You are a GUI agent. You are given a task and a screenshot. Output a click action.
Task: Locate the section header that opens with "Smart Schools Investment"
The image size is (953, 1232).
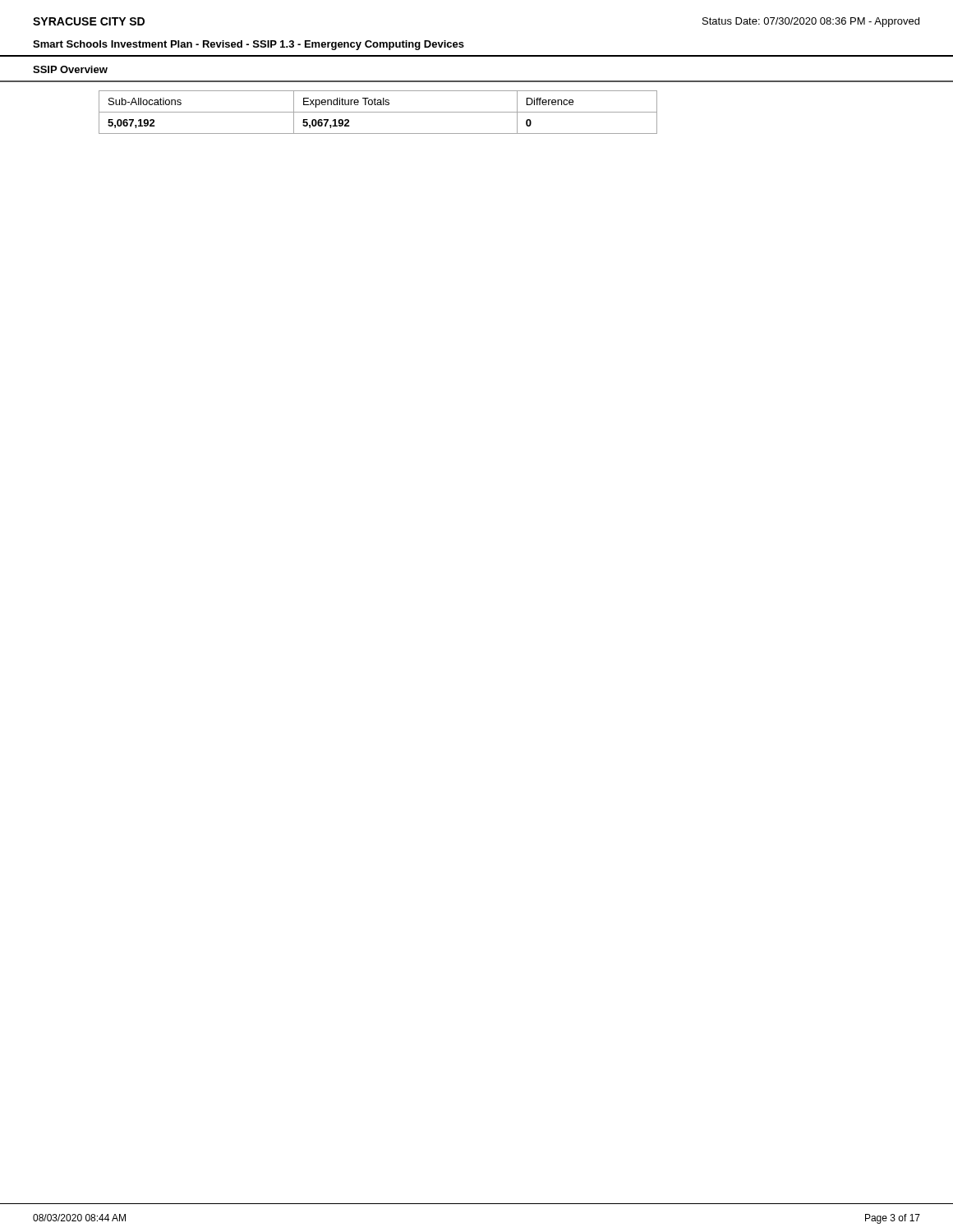point(249,44)
